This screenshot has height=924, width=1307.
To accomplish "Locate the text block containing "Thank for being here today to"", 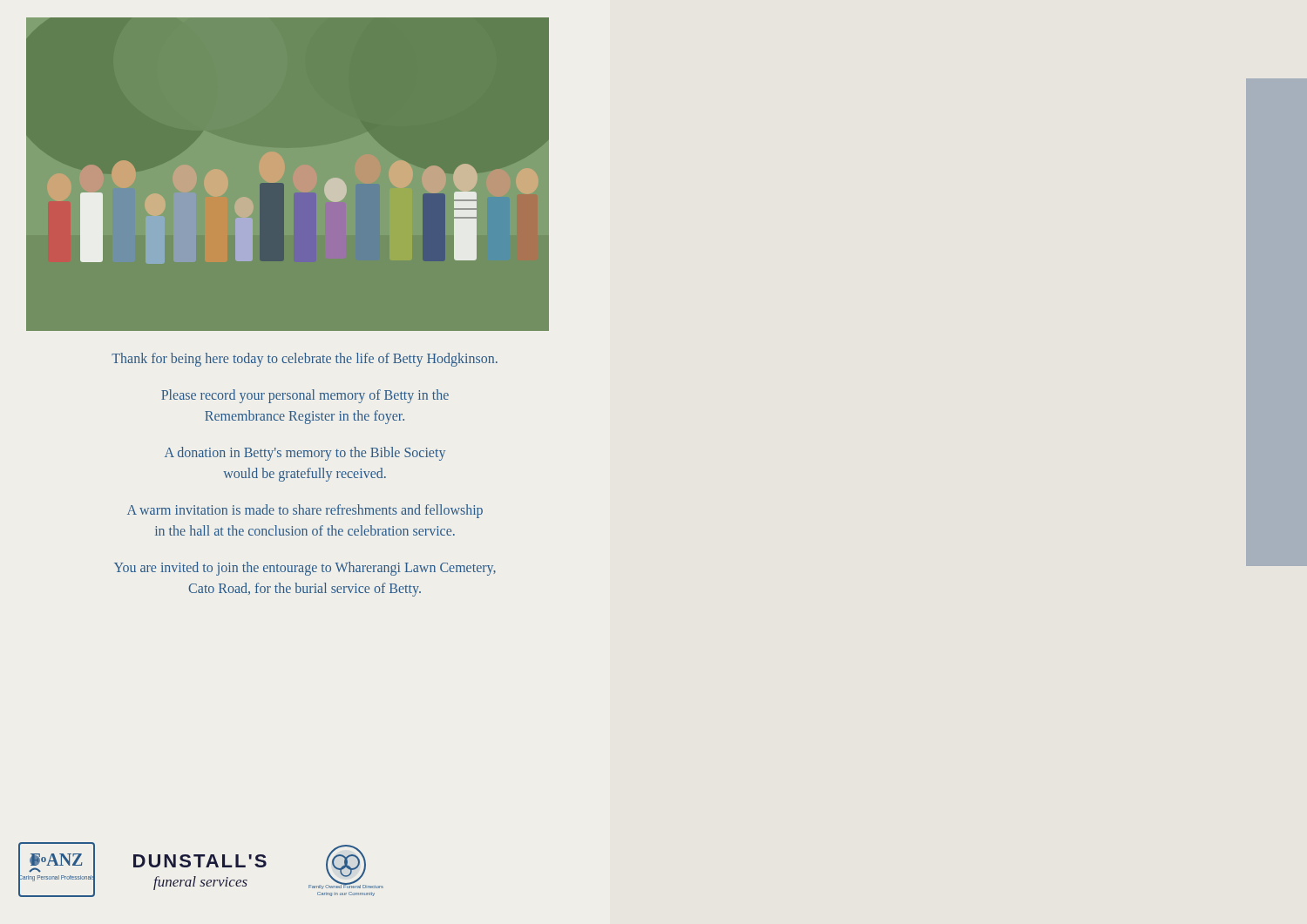I will point(305,358).
